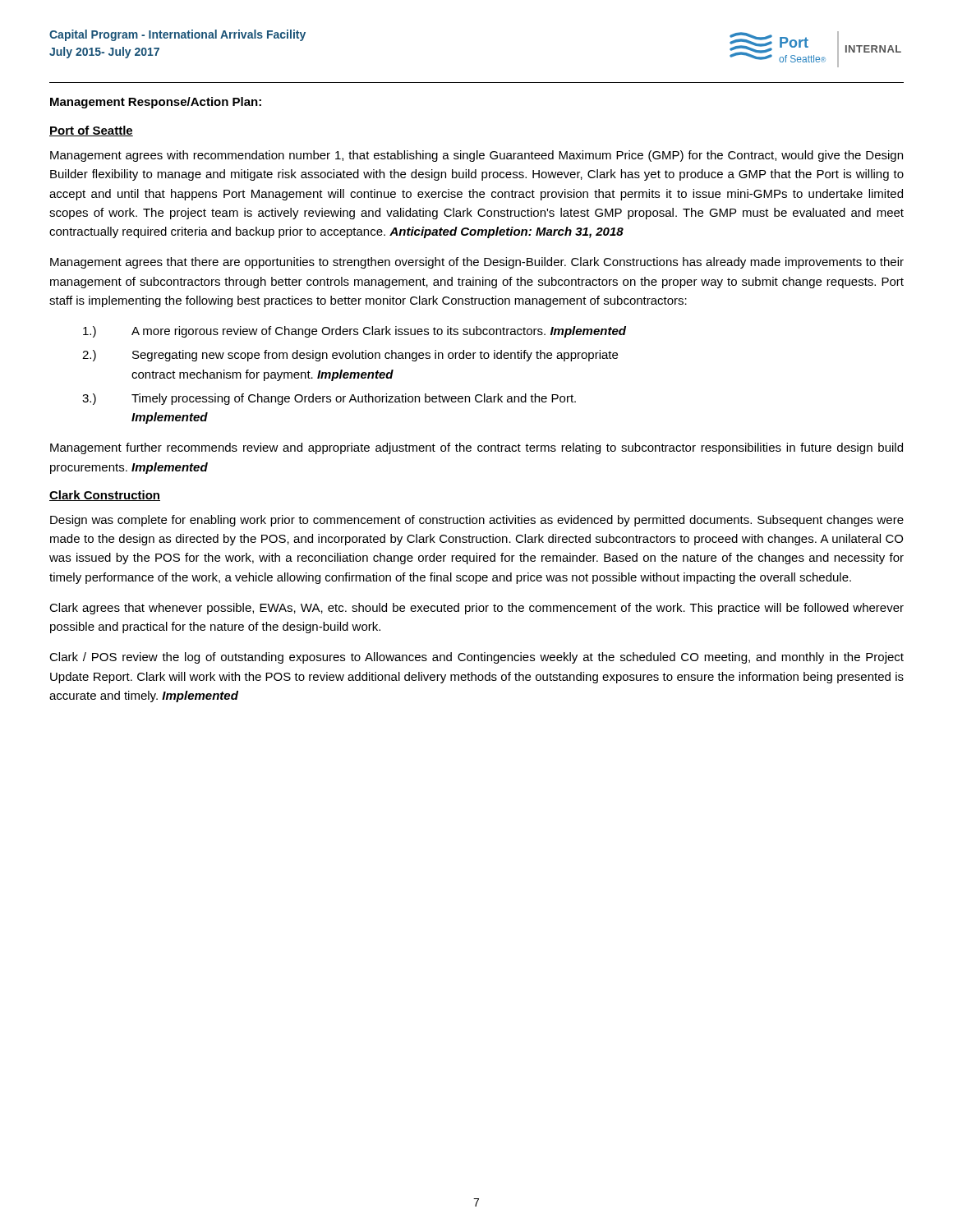Viewport: 953px width, 1232px height.
Task: Click on the block starting "Design was complete for enabling work prior"
Action: [x=476, y=548]
